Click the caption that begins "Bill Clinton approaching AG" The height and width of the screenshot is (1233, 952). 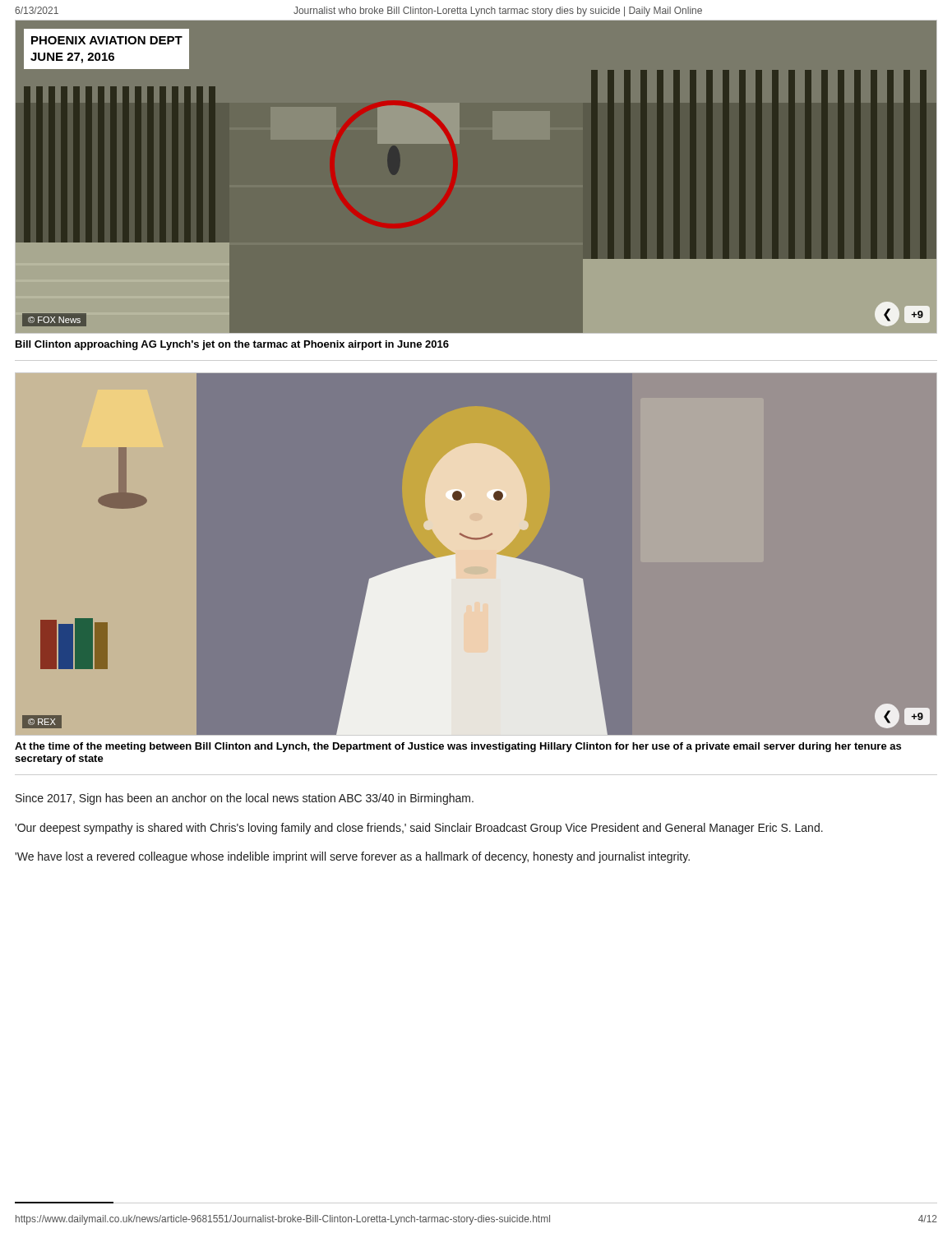[x=232, y=344]
